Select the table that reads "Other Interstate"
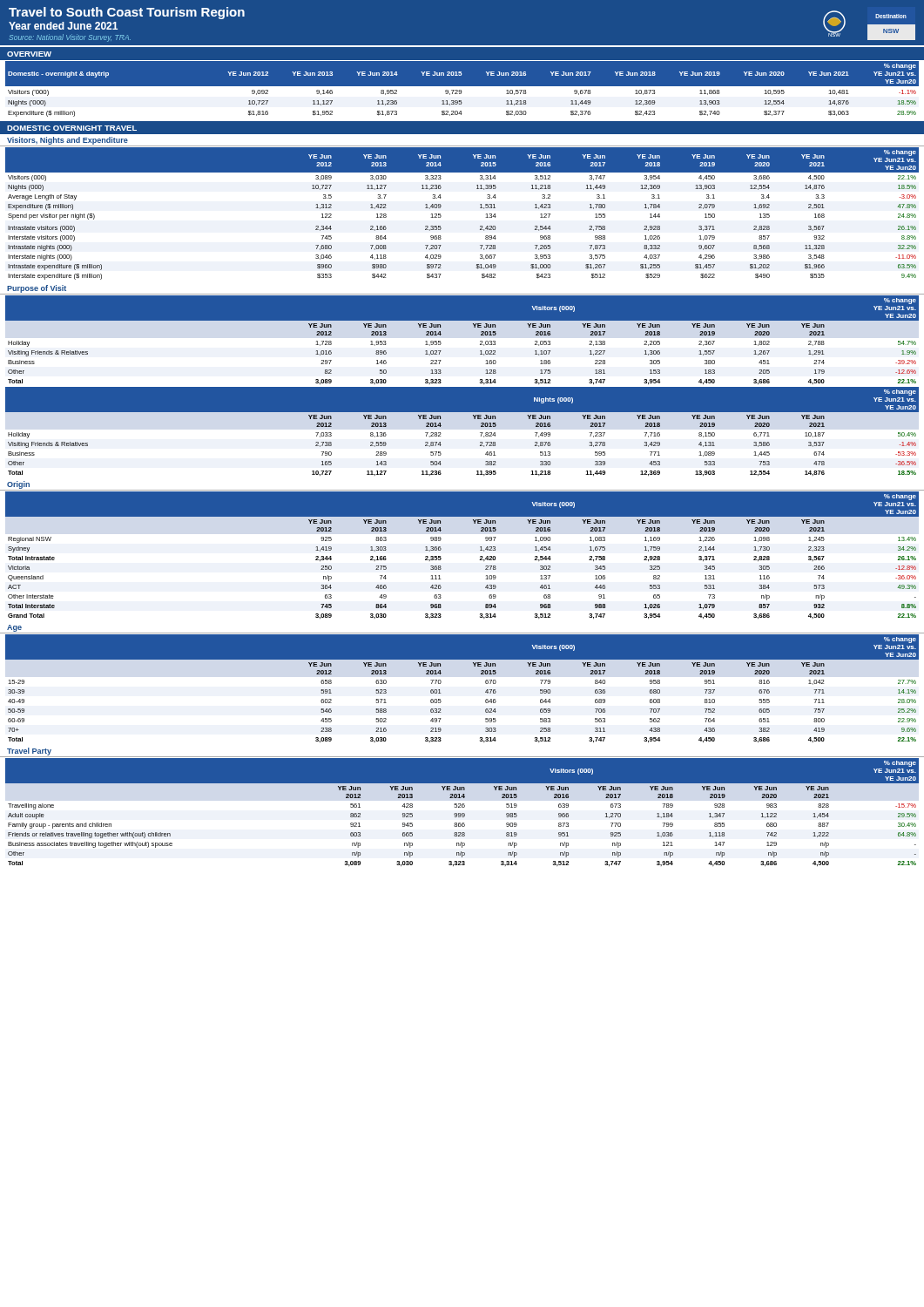 [x=462, y=555]
